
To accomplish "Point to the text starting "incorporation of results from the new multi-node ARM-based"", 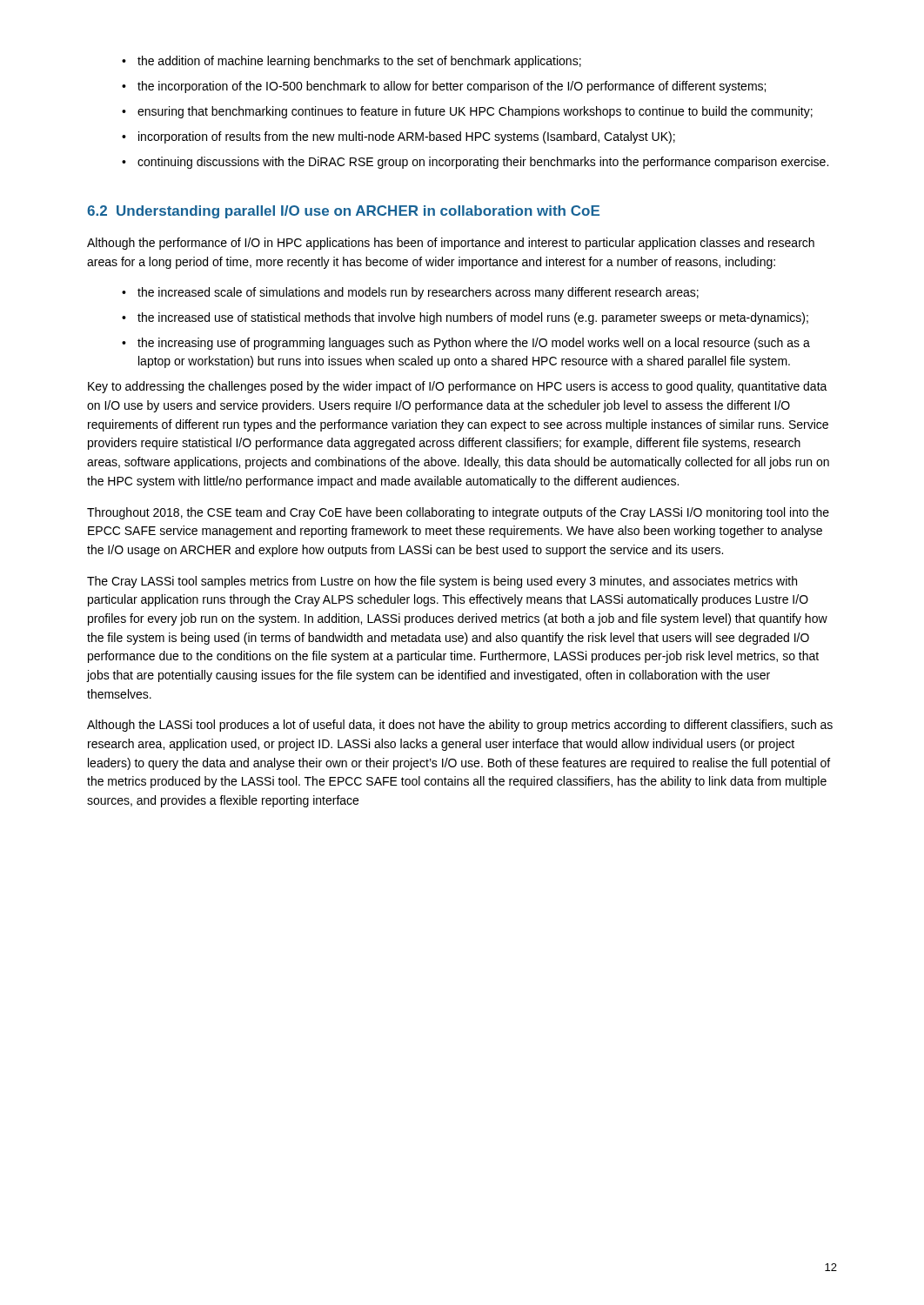I will click(x=407, y=137).
